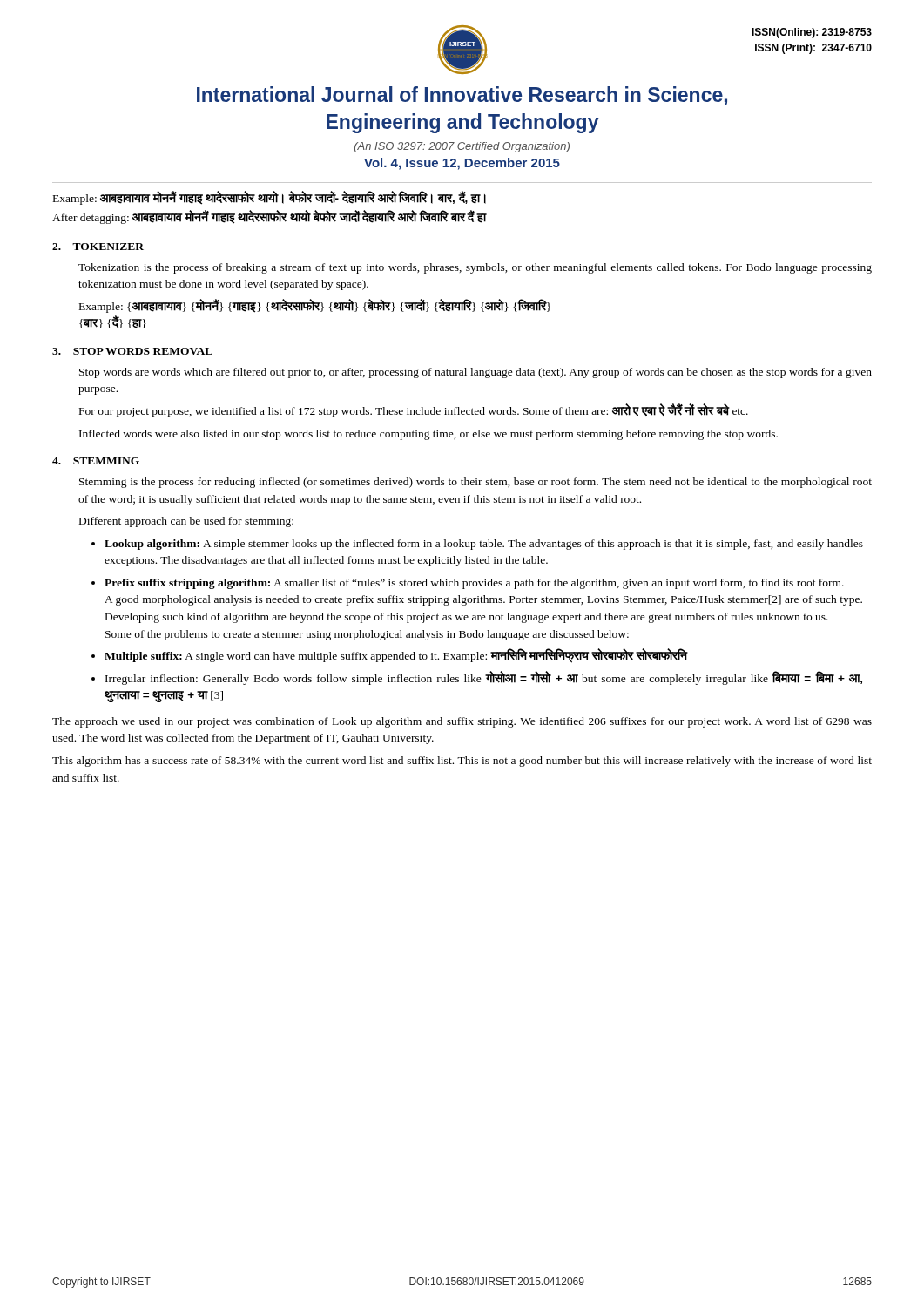This screenshot has height=1307, width=924.
Task: Click on the passage starting "Example: {आबहावायाव} {मोननैं} {गाहाइ} {थादेरसाफोर}"
Action: click(x=315, y=315)
